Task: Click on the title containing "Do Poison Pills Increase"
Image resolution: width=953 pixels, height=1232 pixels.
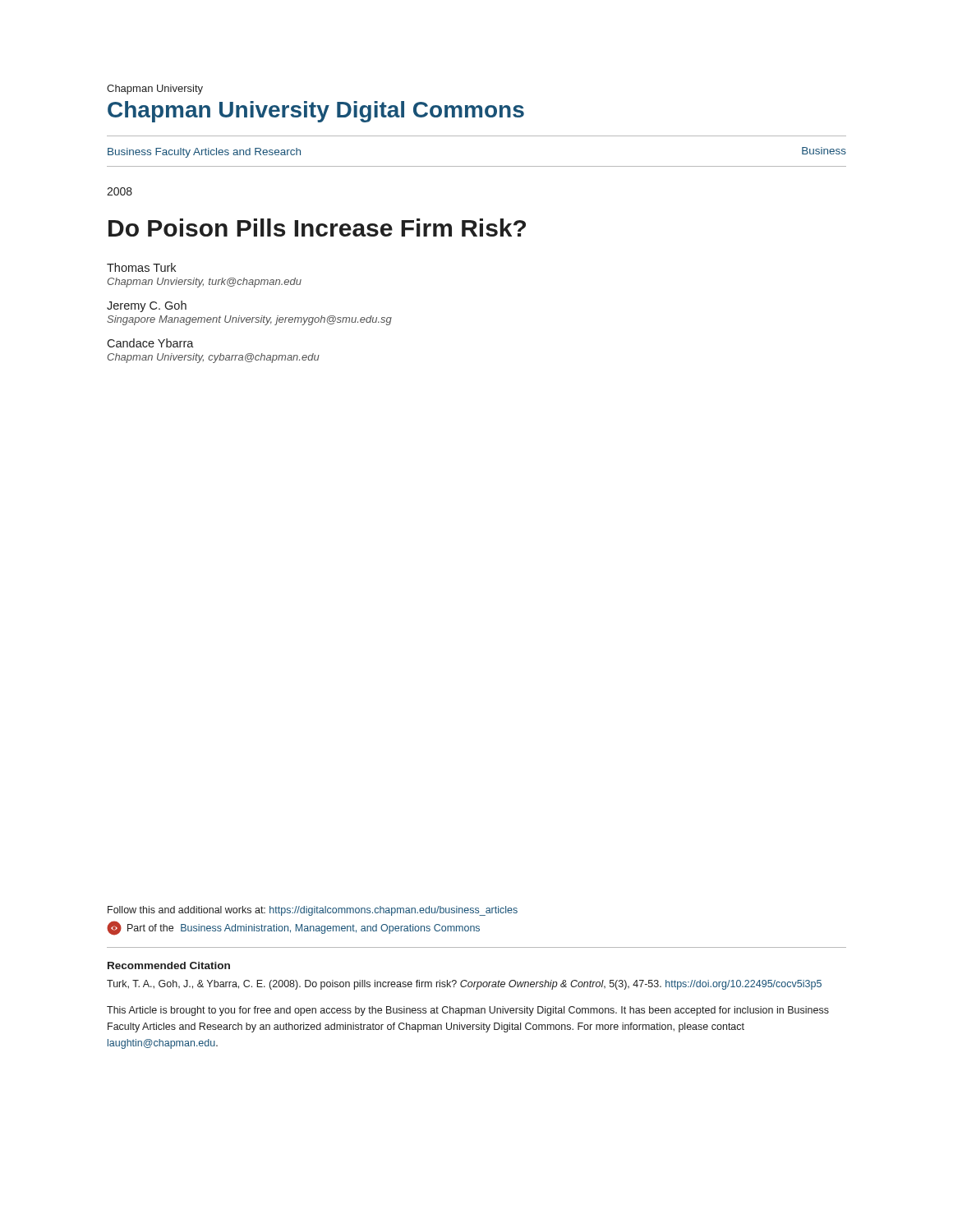Action: click(x=317, y=228)
